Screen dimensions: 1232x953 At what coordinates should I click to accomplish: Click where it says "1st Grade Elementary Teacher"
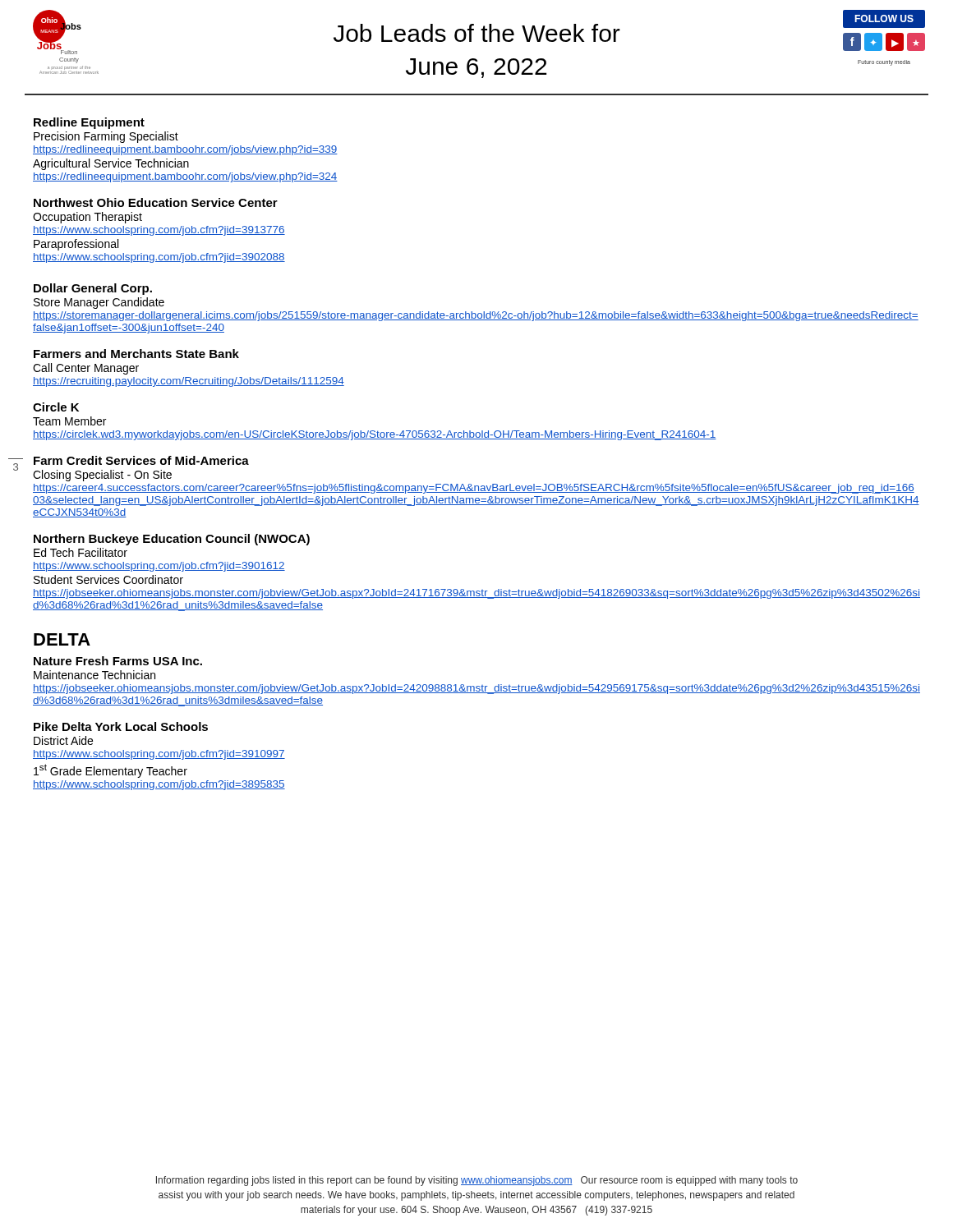pyautogui.click(x=110, y=769)
